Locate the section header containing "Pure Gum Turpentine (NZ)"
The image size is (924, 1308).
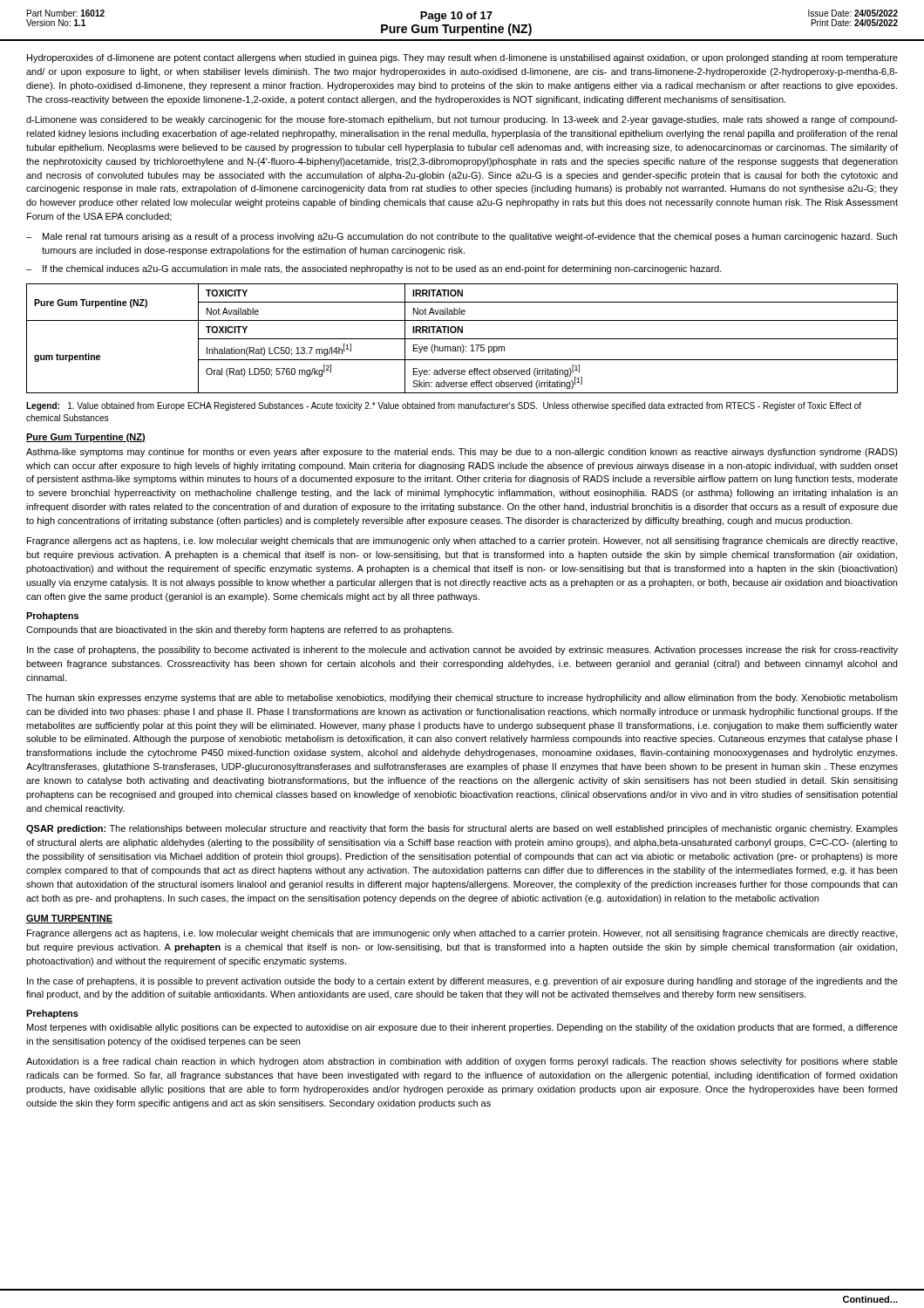[x=86, y=436]
